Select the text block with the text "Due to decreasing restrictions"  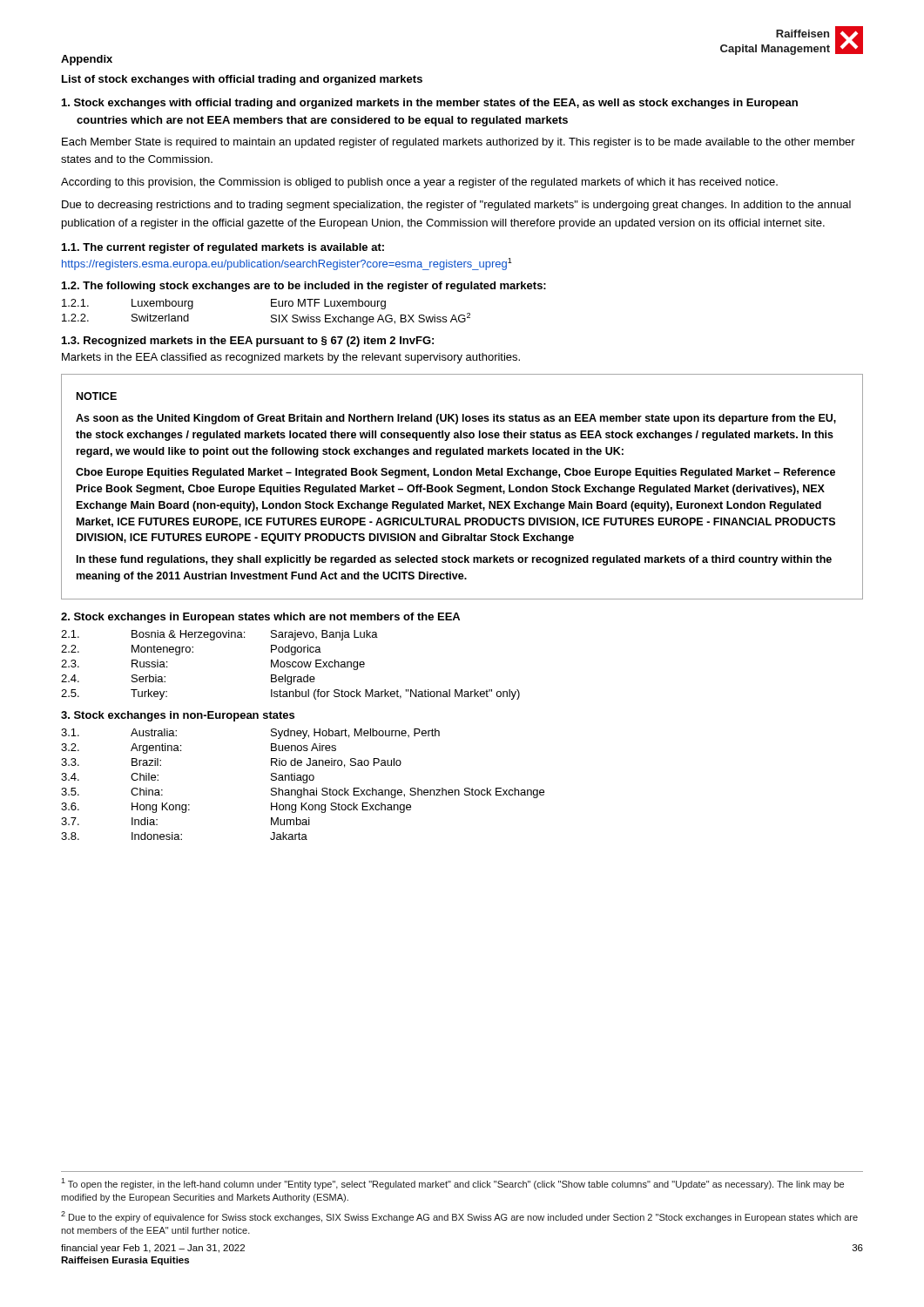point(456,213)
